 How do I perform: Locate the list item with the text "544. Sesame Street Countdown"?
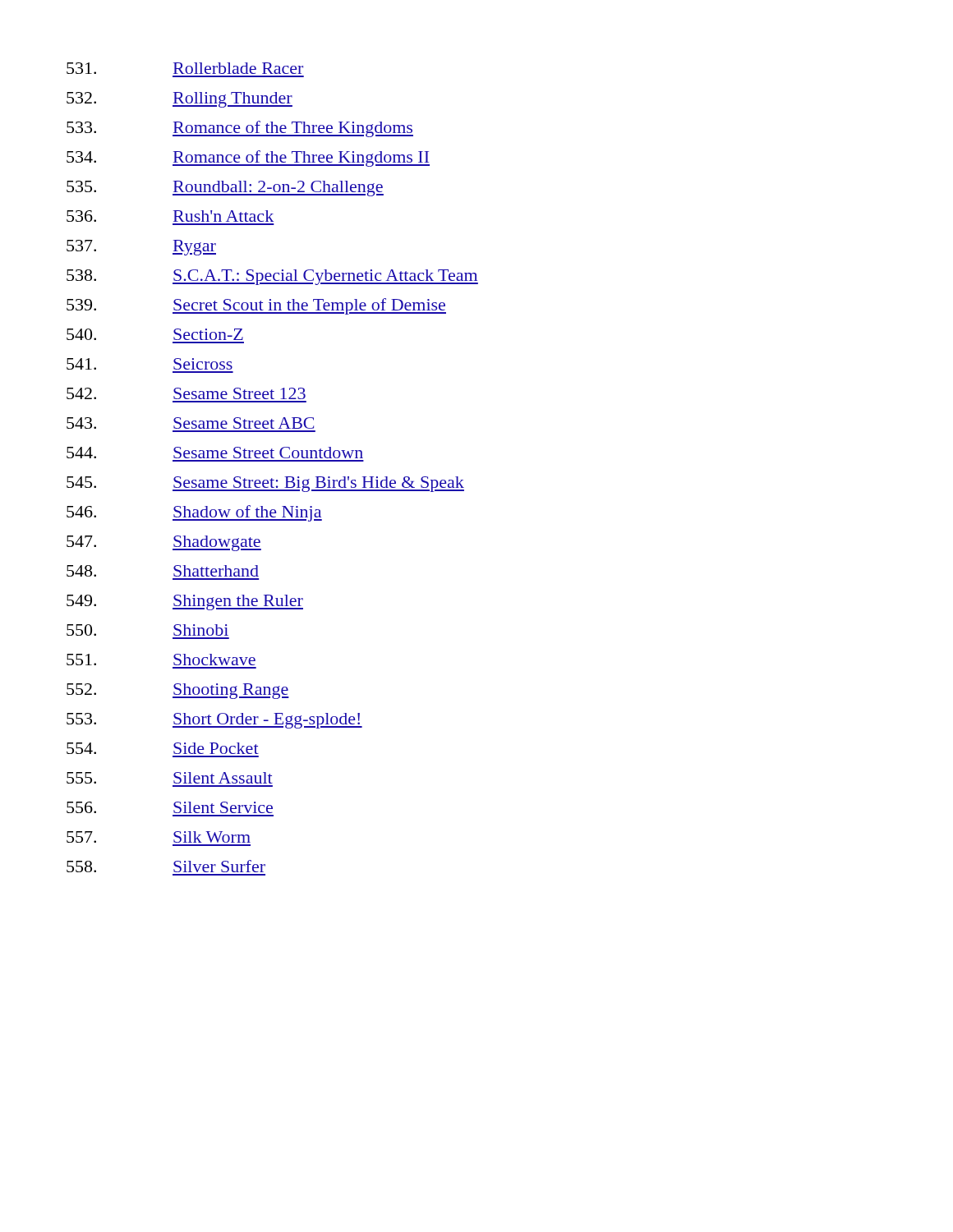[x=215, y=453]
